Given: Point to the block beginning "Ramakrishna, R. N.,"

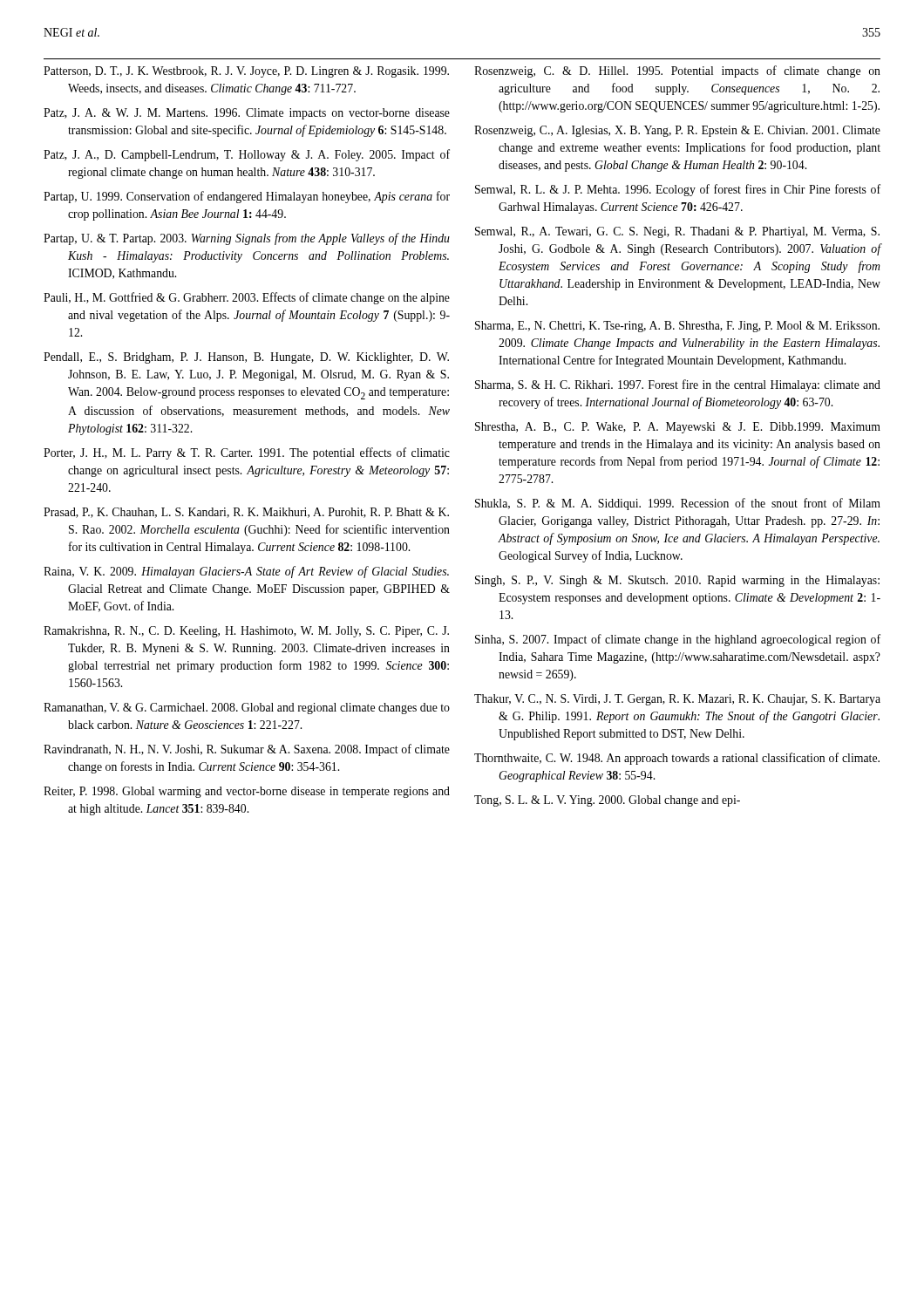Looking at the screenshot, I should (x=247, y=657).
